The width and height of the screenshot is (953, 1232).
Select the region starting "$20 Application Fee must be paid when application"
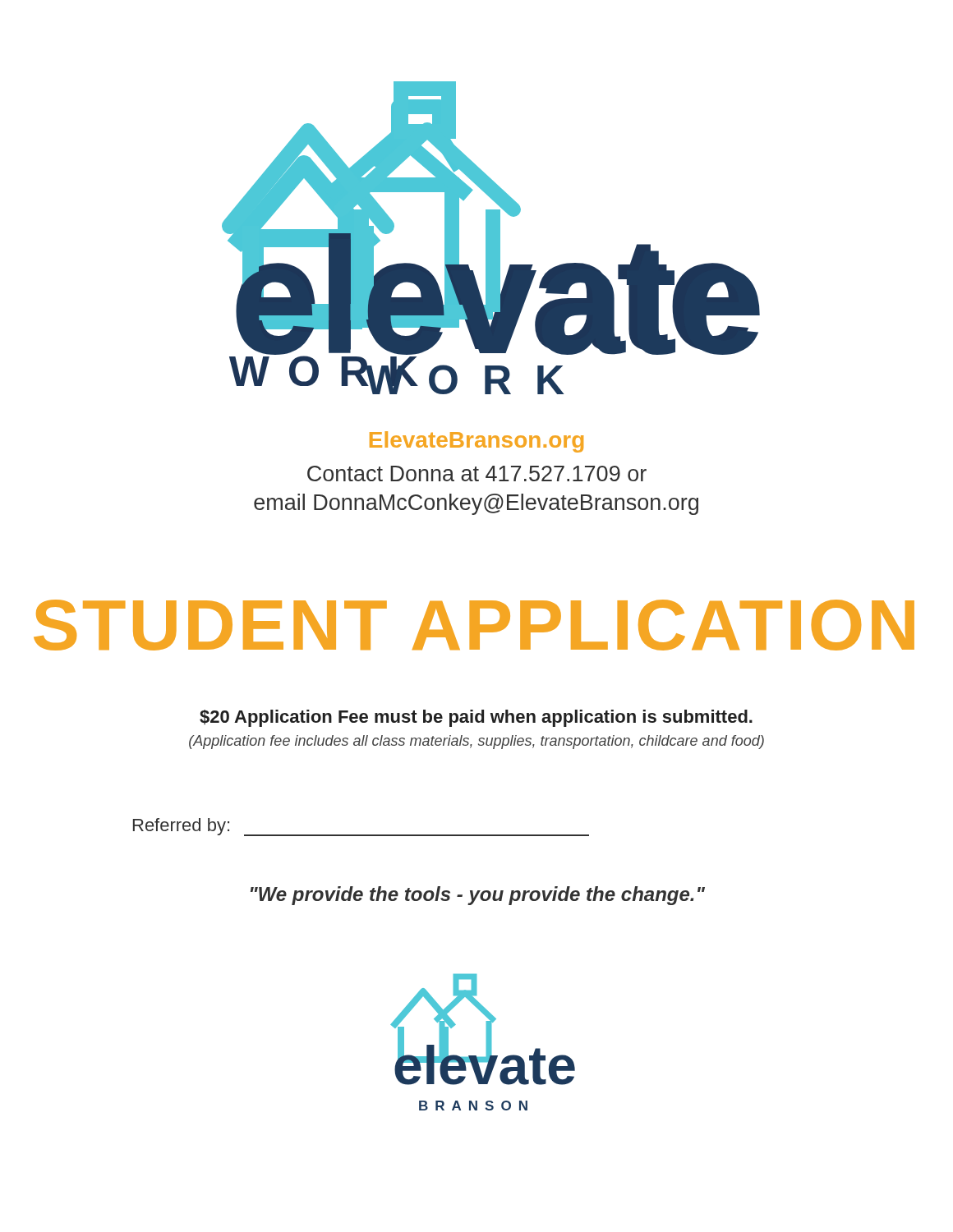click(x=476, y=728)
